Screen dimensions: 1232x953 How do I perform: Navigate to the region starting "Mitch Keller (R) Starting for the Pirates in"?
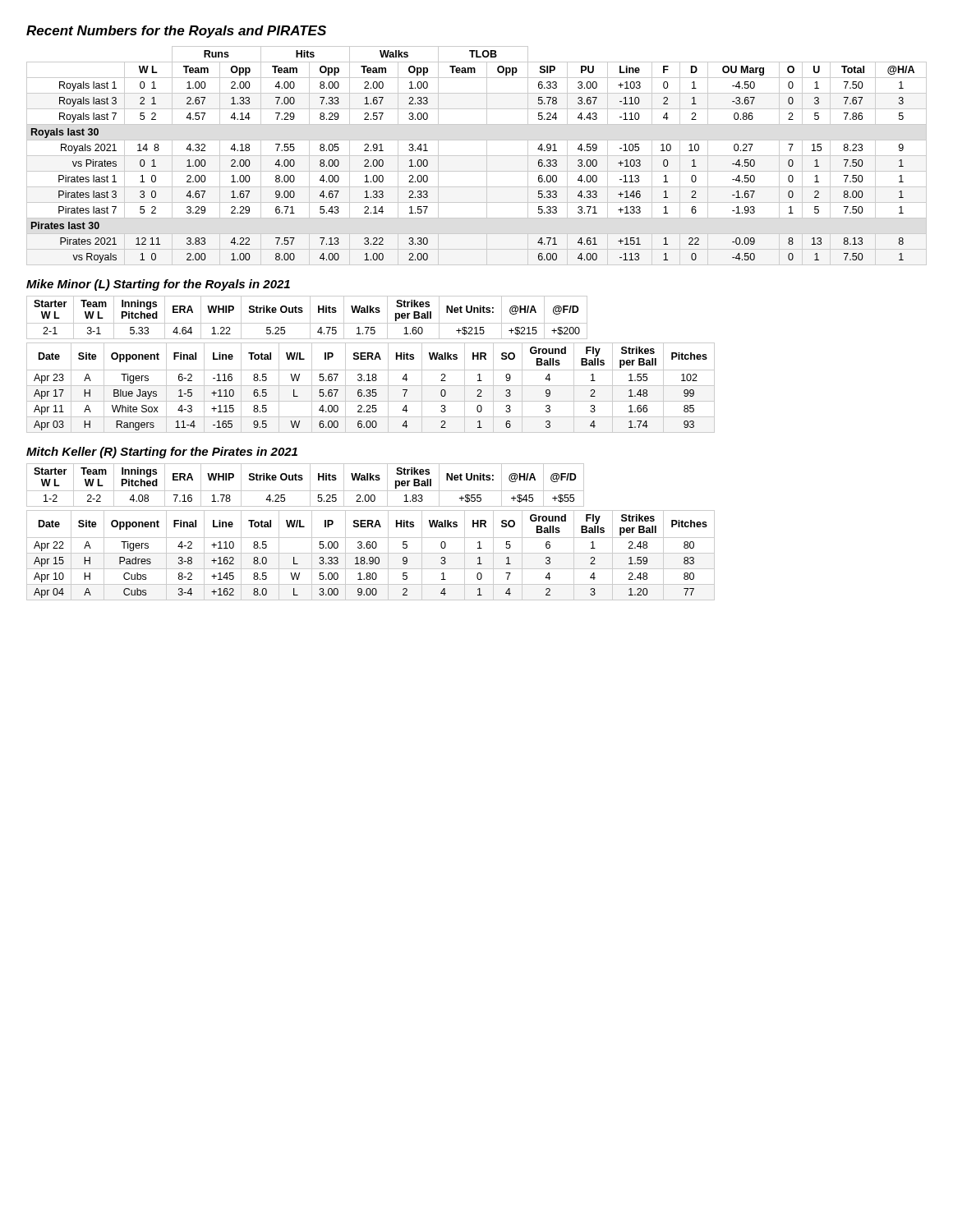(x=162, y=451)
